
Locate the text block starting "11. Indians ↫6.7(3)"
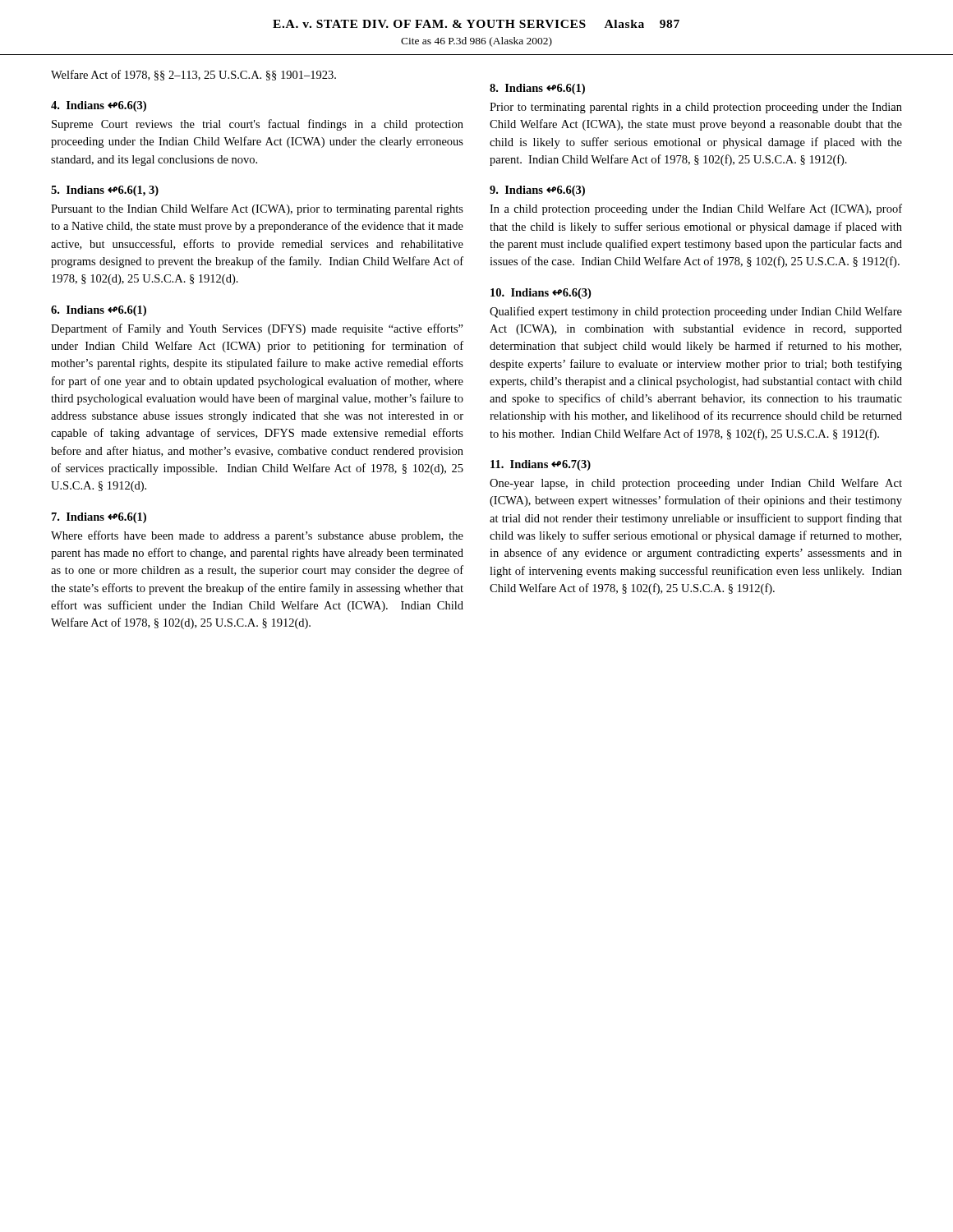(x=540, y=464)
